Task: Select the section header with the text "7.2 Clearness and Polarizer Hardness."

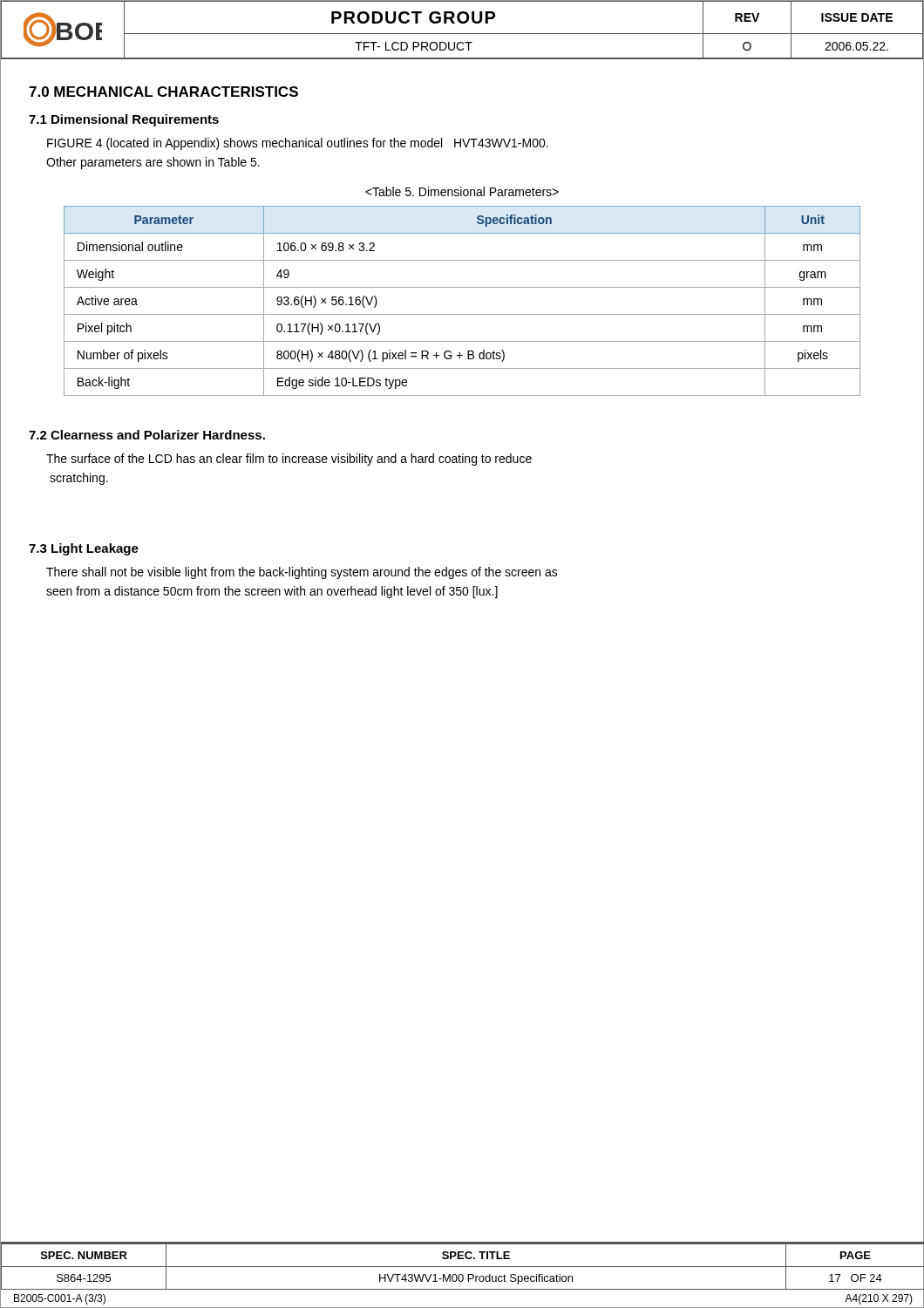Action: click(147, 435)
